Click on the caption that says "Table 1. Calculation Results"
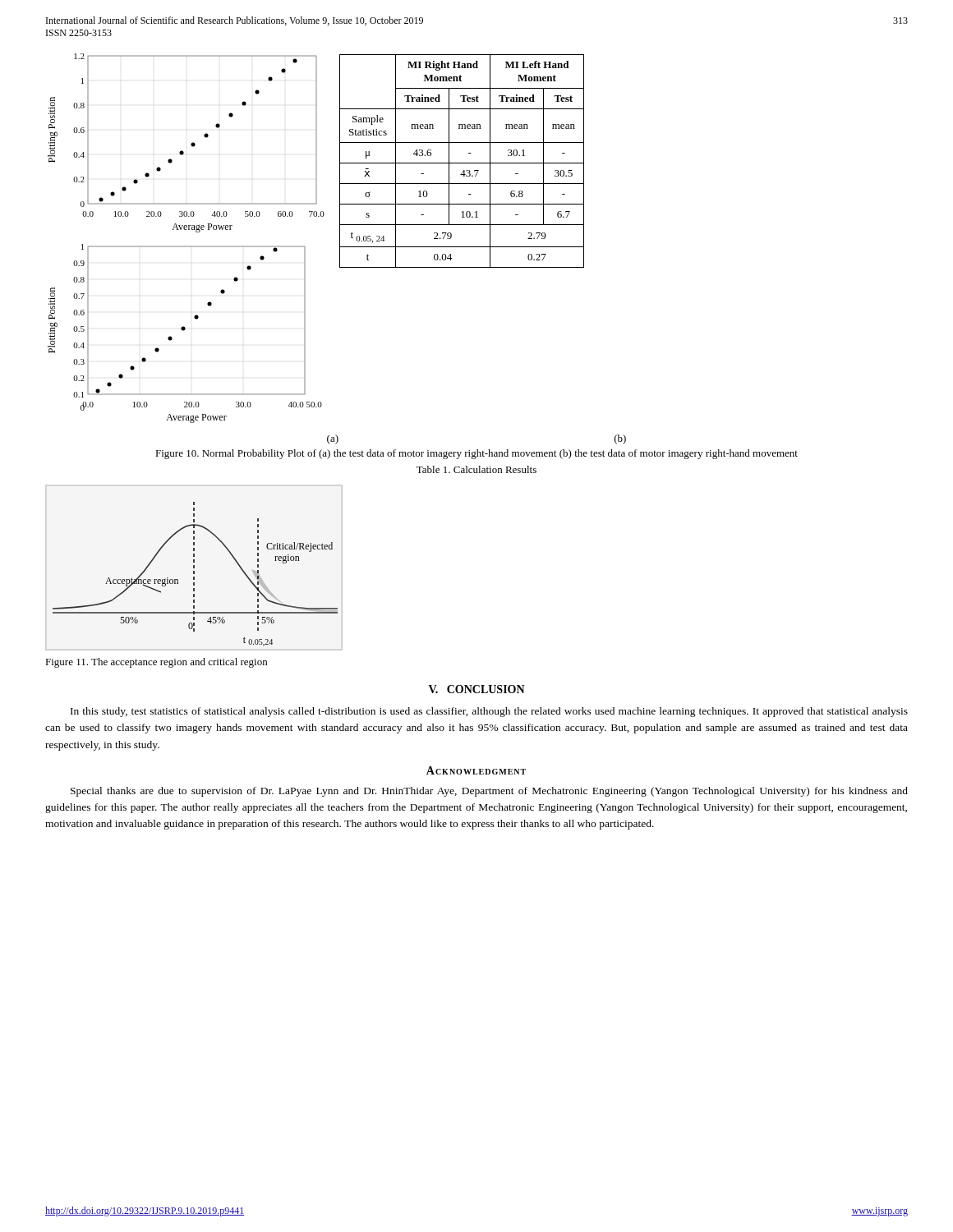953x1232 pixels. pos(476,469)
